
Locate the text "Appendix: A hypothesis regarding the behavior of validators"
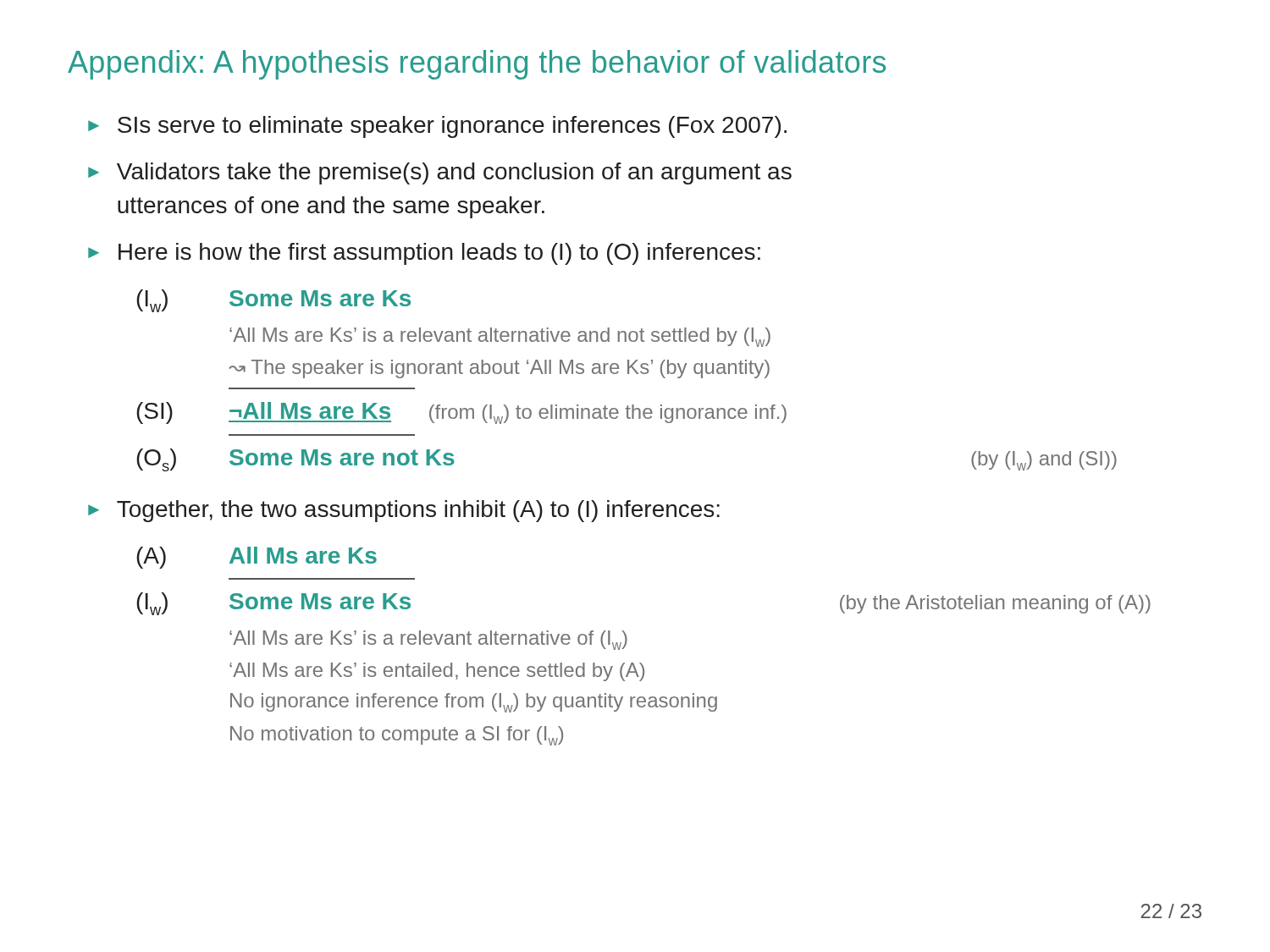[635, 63]
